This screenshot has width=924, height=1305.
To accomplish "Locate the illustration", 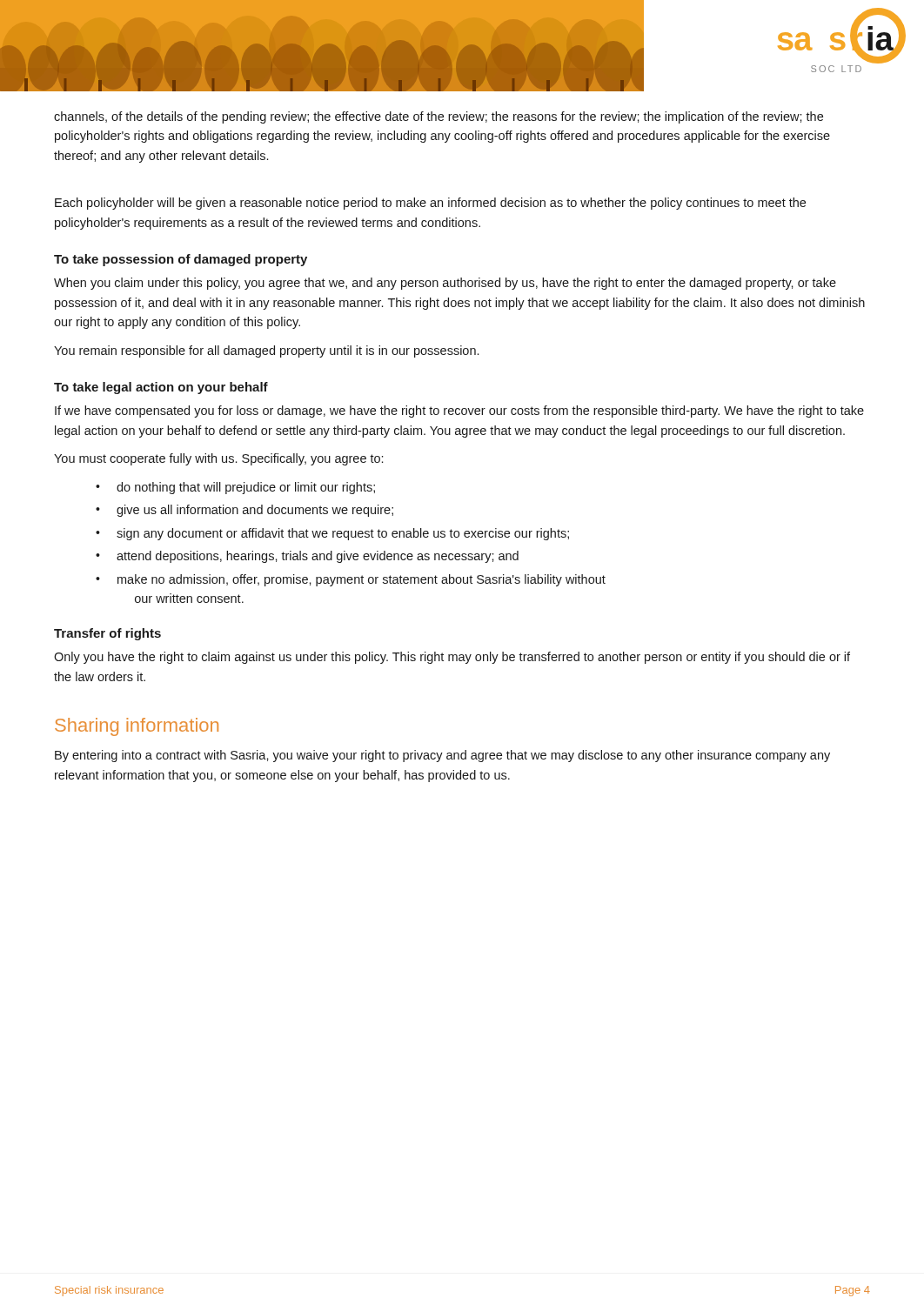I will point(462,46).
